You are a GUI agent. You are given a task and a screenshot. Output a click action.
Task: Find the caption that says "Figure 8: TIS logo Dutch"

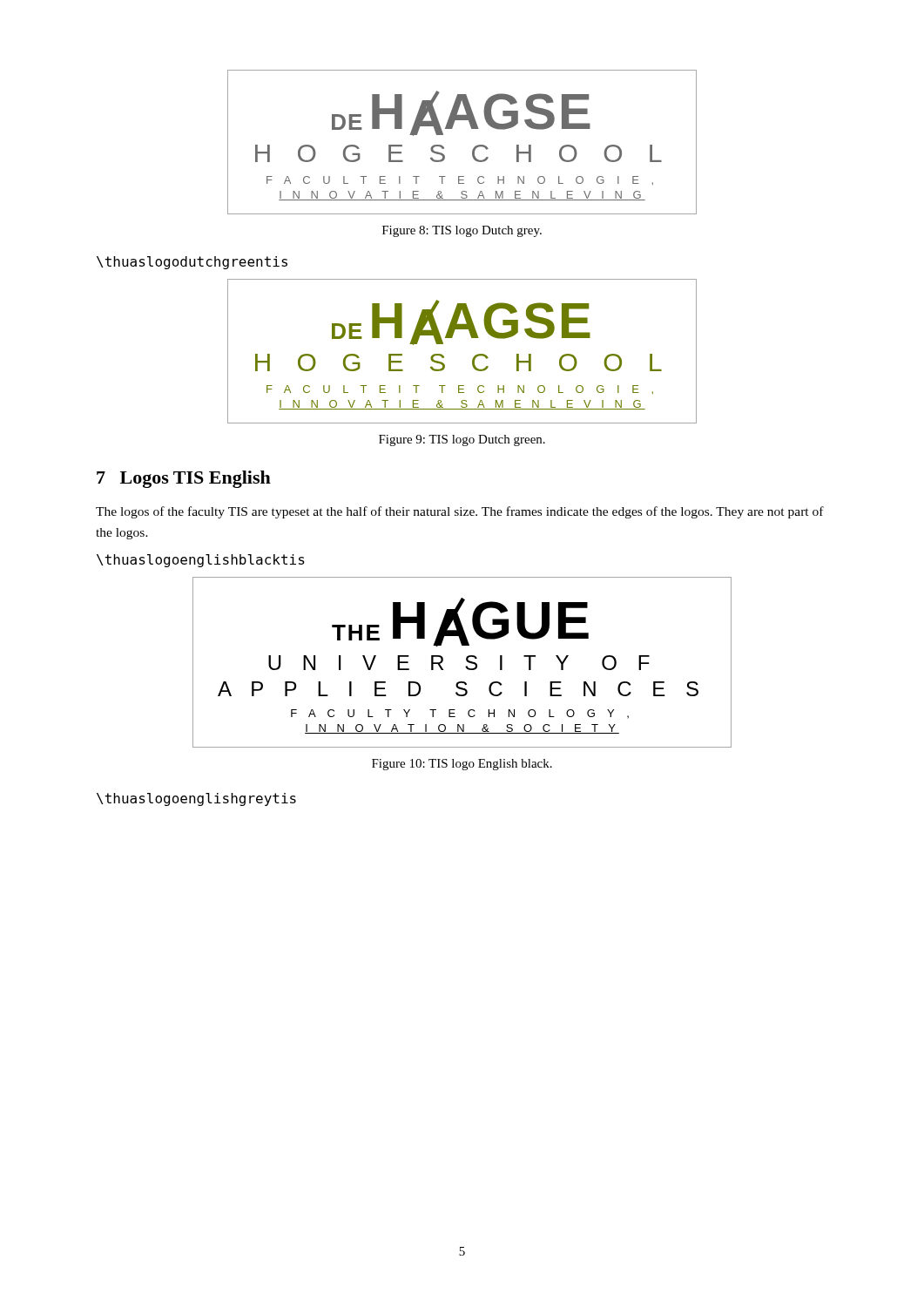(462, 230)
